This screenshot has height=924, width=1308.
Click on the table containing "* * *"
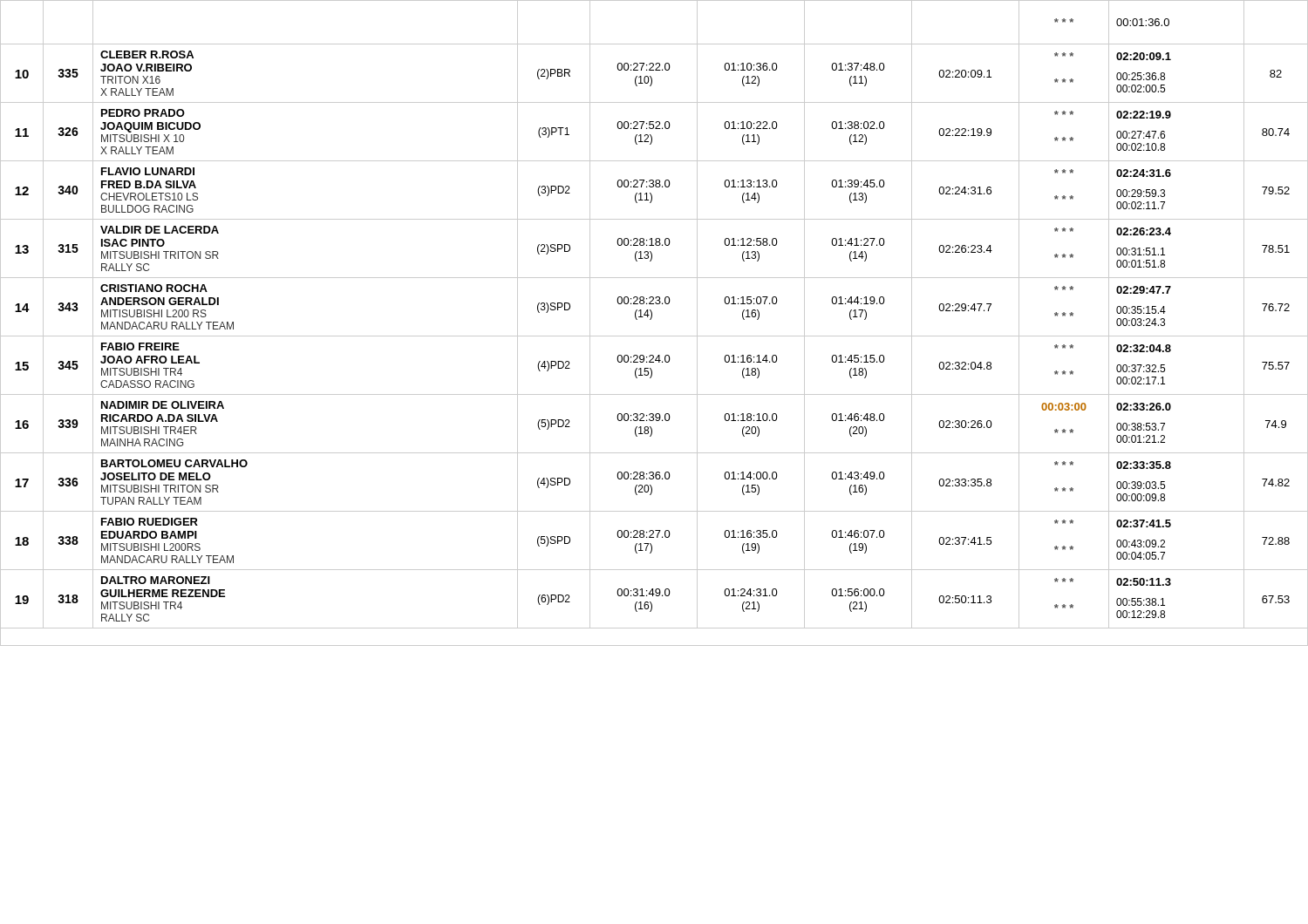[x=654, y=462]
